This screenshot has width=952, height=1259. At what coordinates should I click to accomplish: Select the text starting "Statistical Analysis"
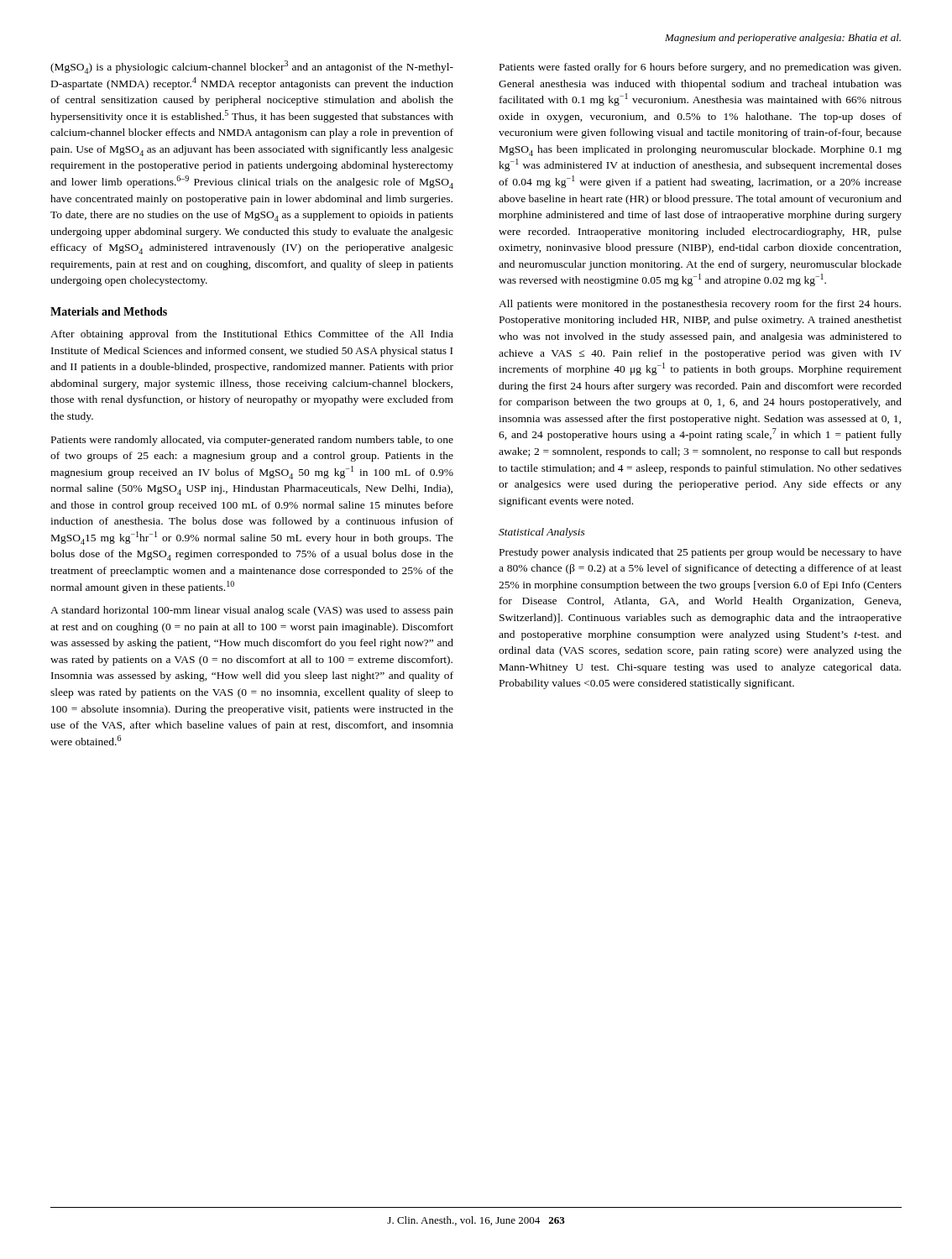(542, 532)
